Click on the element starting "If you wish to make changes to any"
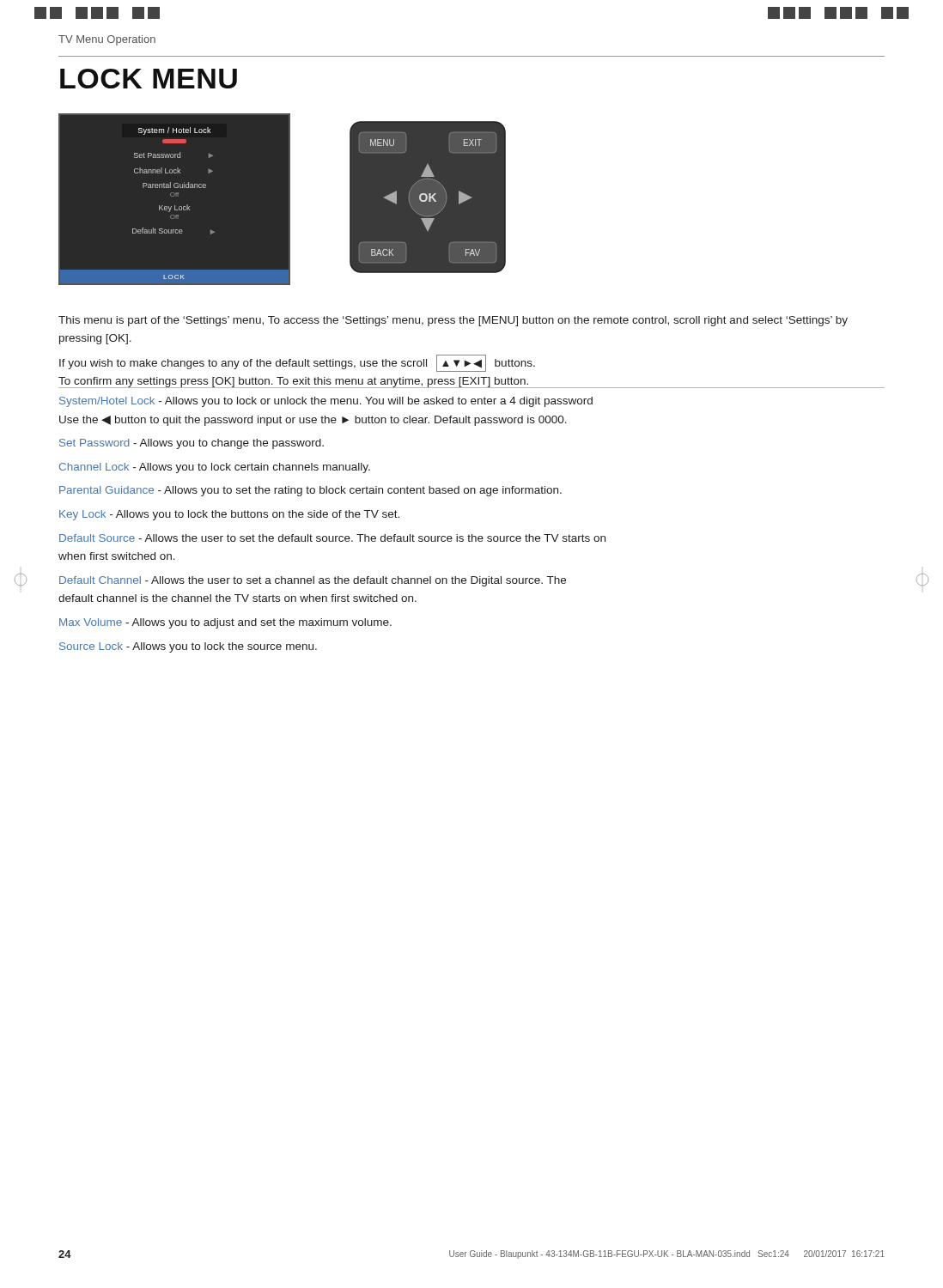Image resolution: width=943 pixels, height=1288 pixels. 472,372
